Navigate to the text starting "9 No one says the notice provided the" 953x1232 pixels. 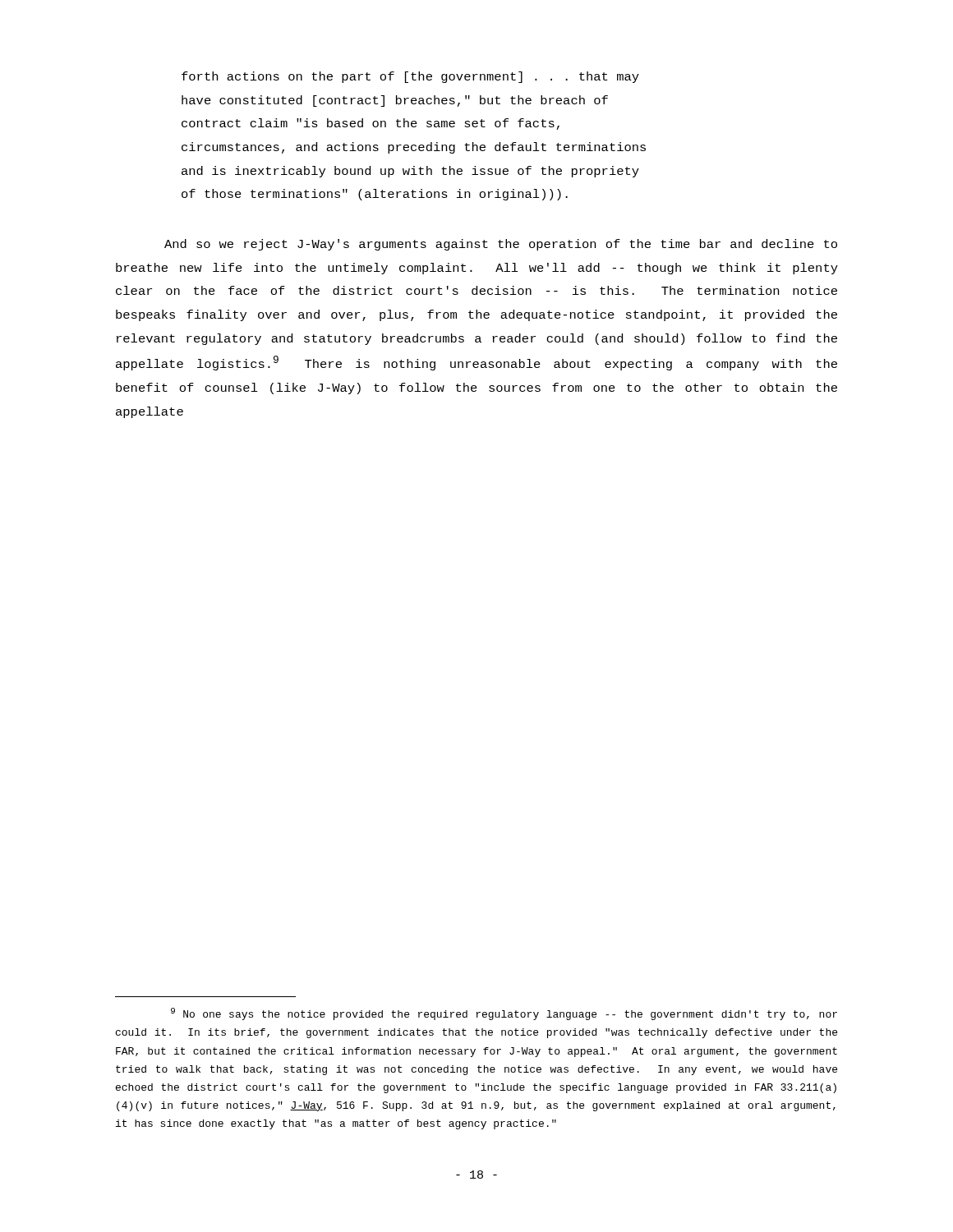coord(476,1069)
